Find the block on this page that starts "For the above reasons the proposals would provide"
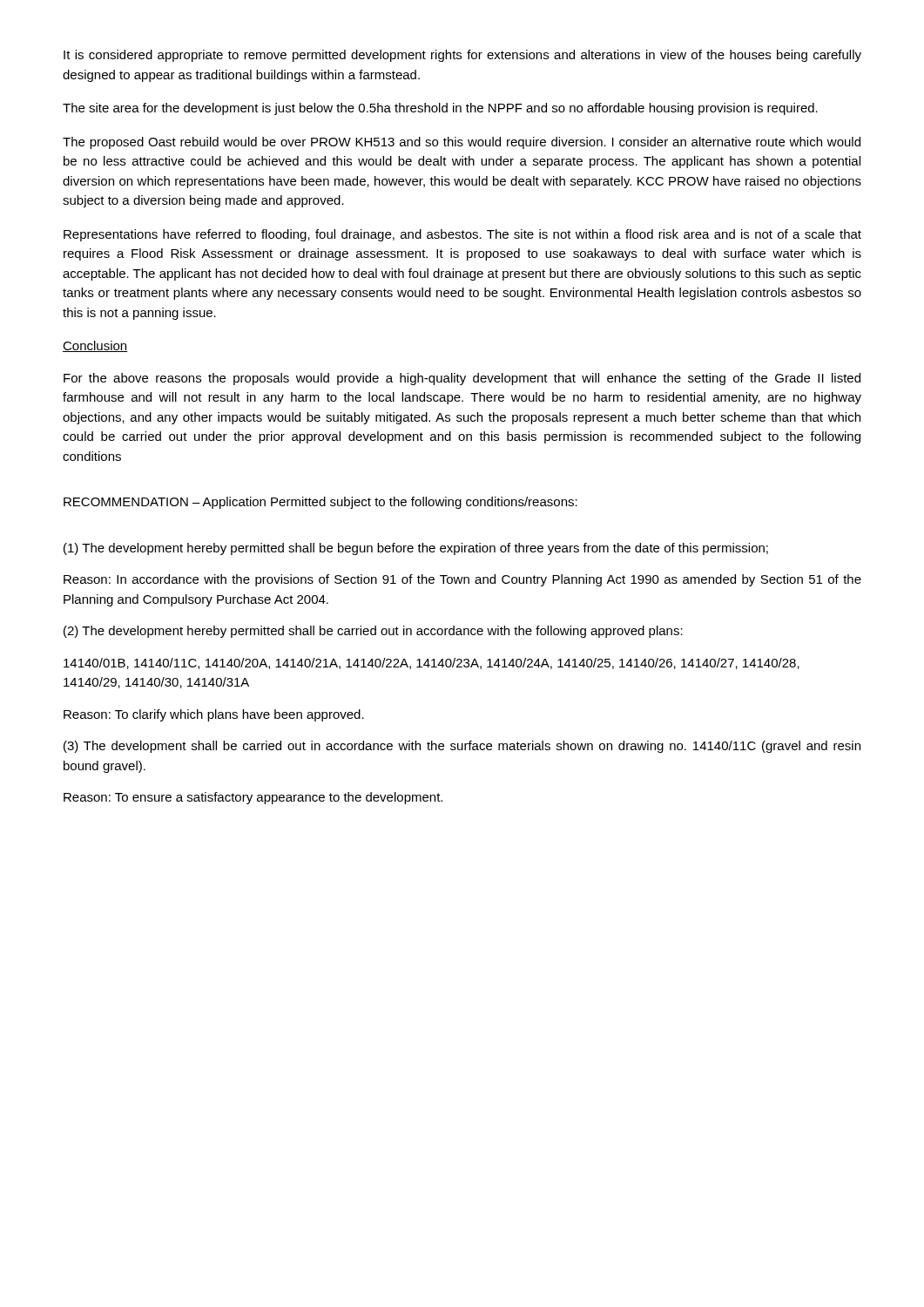This screenshot has width=924, height=1307. pos(462,416)
